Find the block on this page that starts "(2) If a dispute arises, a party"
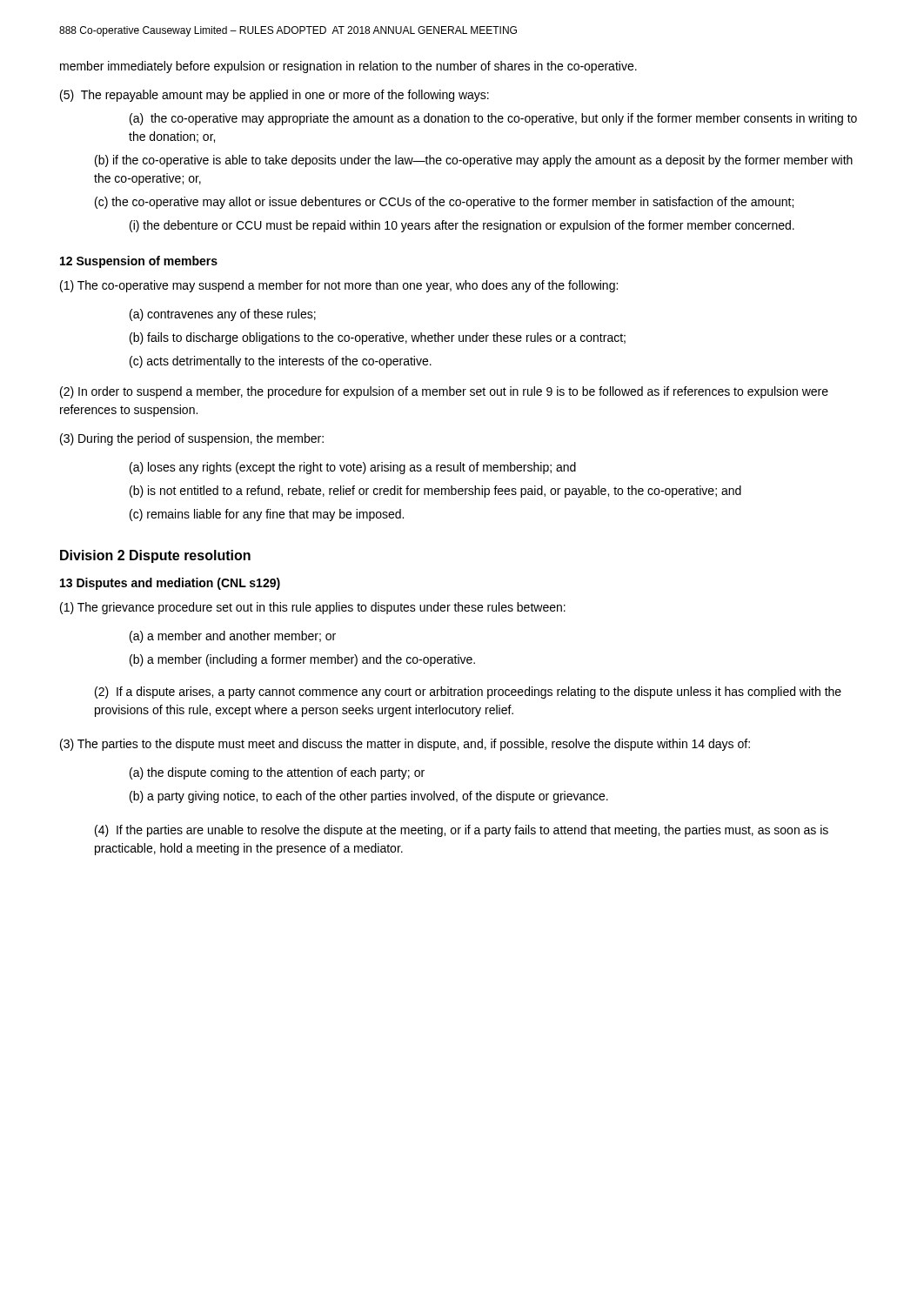 [x=468, y=701]
